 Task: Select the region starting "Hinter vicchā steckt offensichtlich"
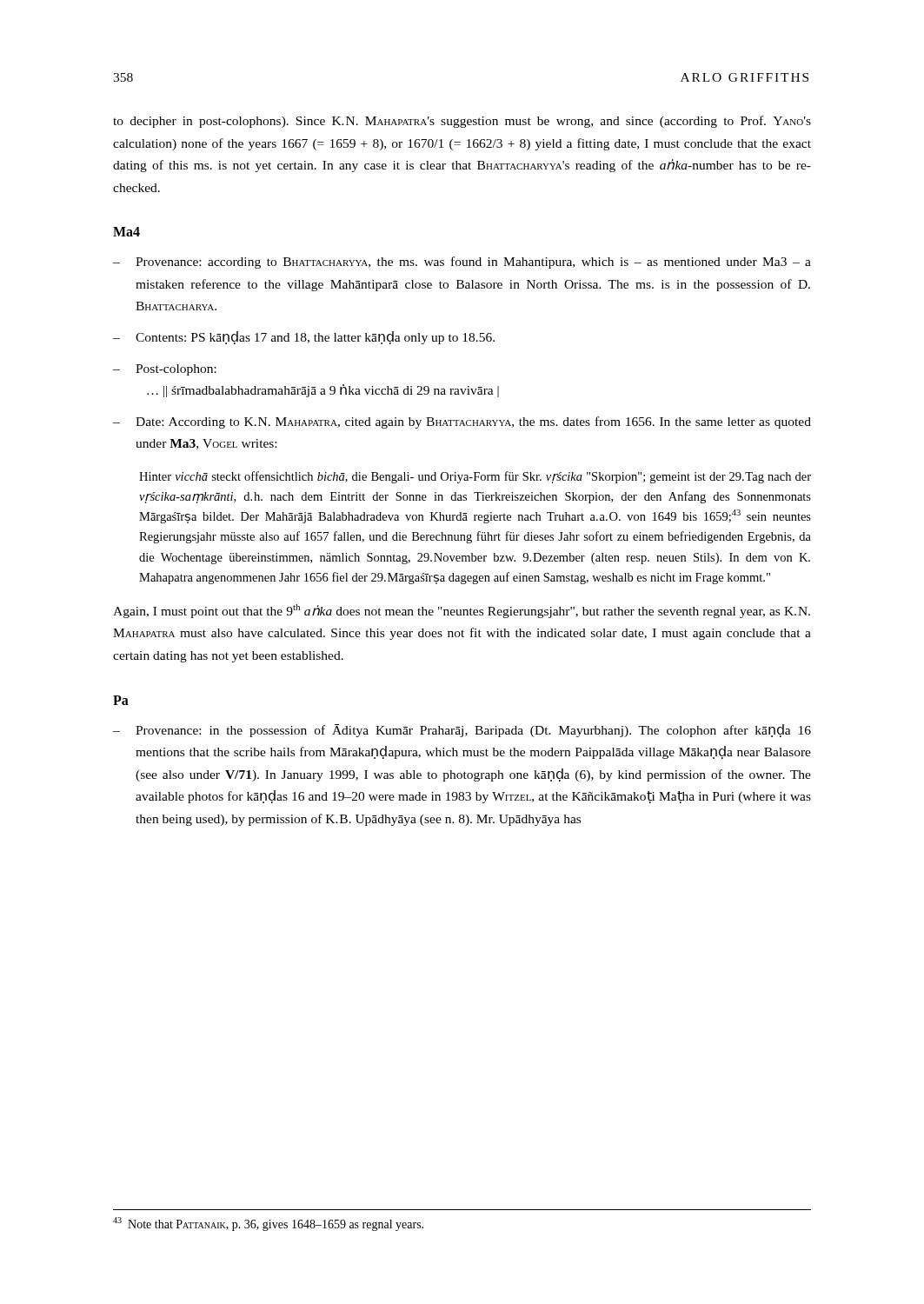pos(475,527)
